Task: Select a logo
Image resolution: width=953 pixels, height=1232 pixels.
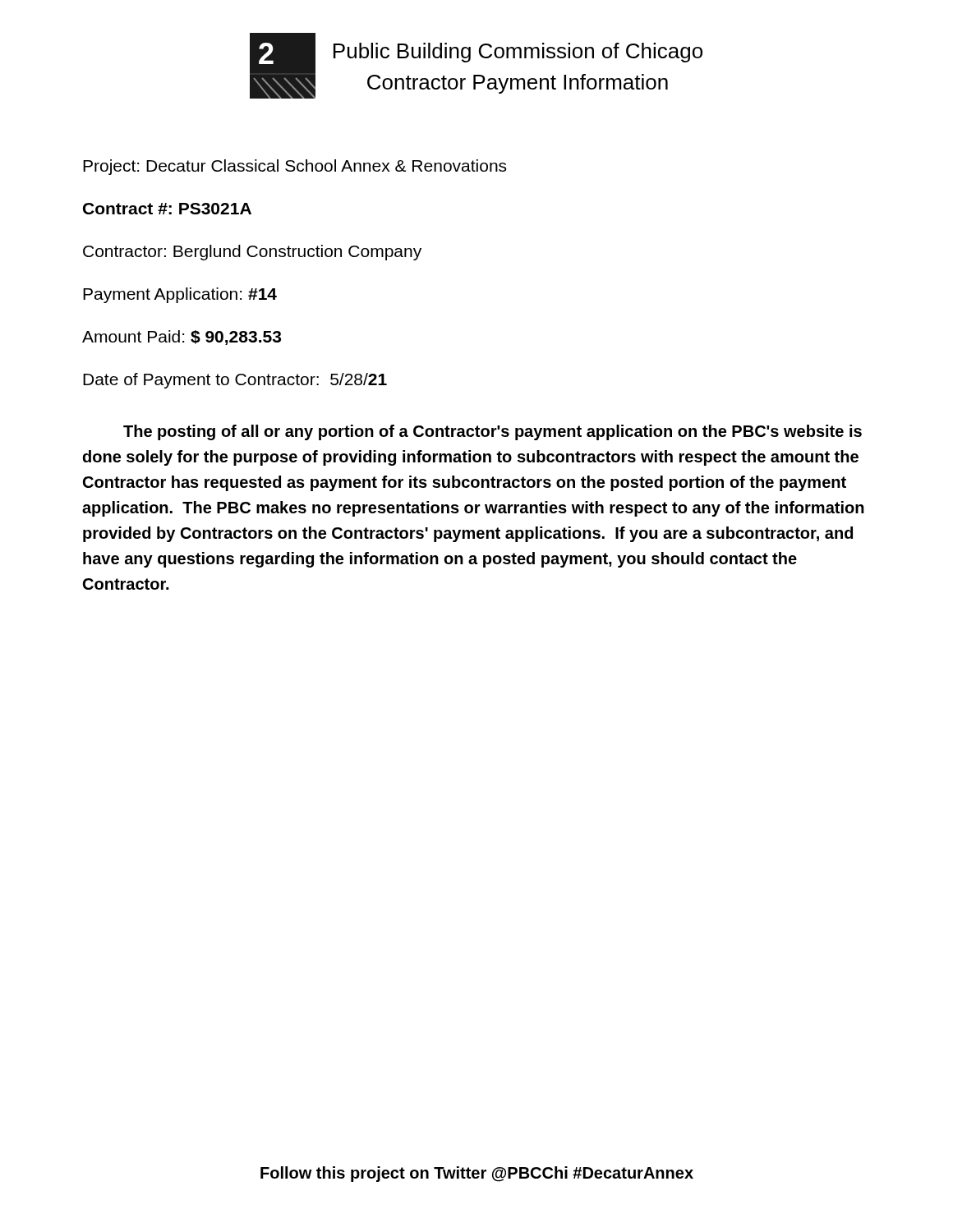Action: tap(282, 66)
